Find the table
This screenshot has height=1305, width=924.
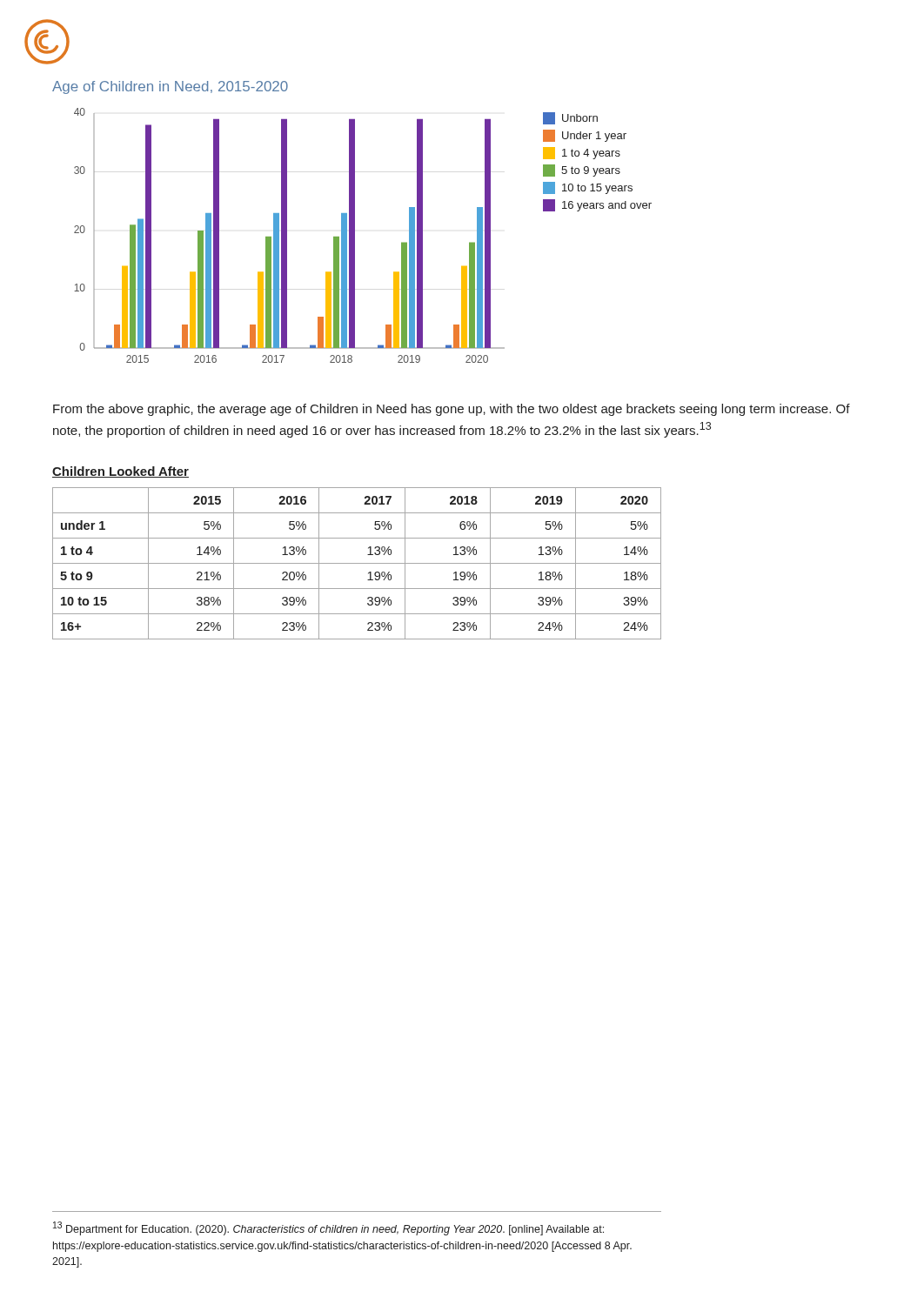[x=461, y=563]
